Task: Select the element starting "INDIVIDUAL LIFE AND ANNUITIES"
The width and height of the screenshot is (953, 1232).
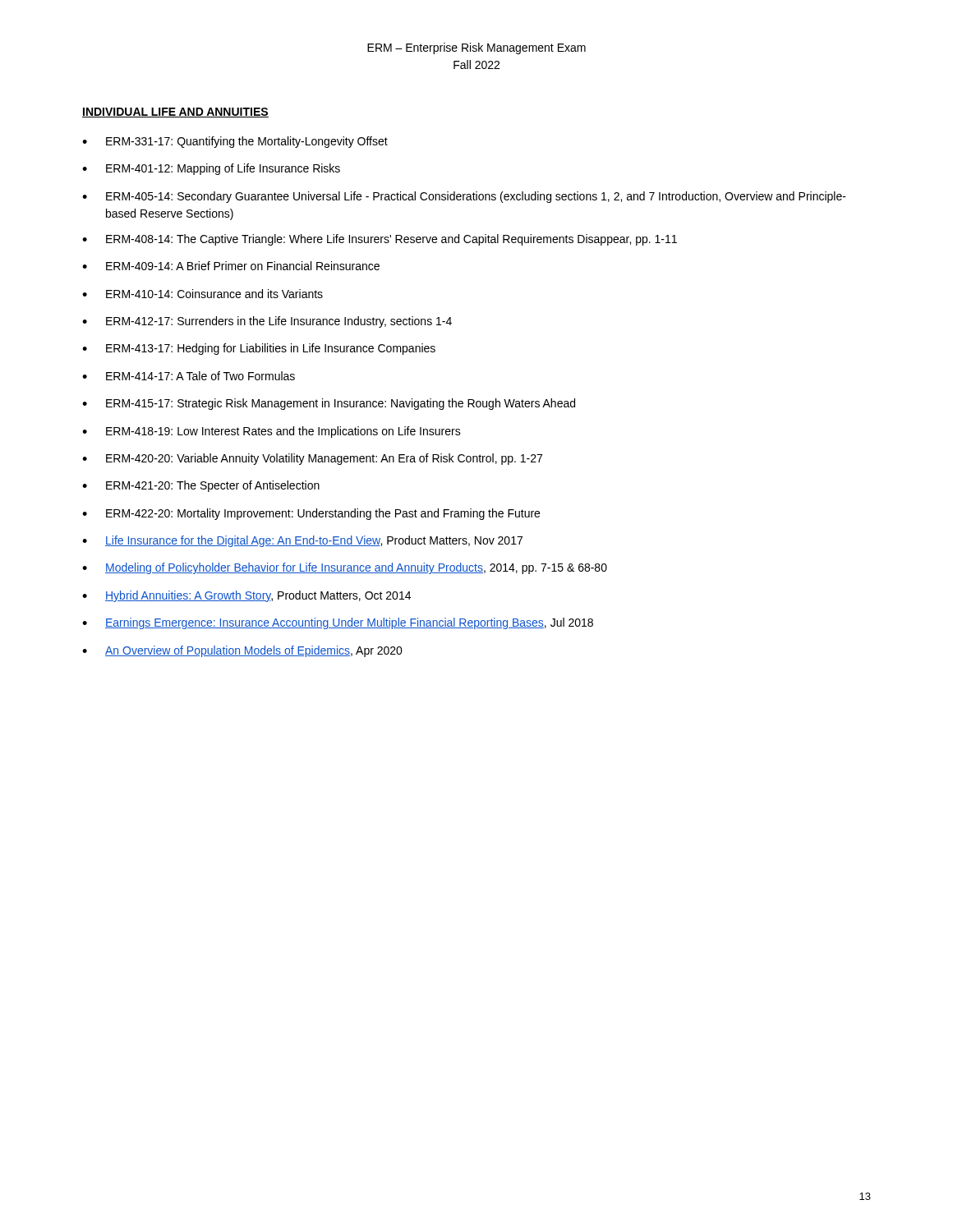Action: click(x=175, y=112)
